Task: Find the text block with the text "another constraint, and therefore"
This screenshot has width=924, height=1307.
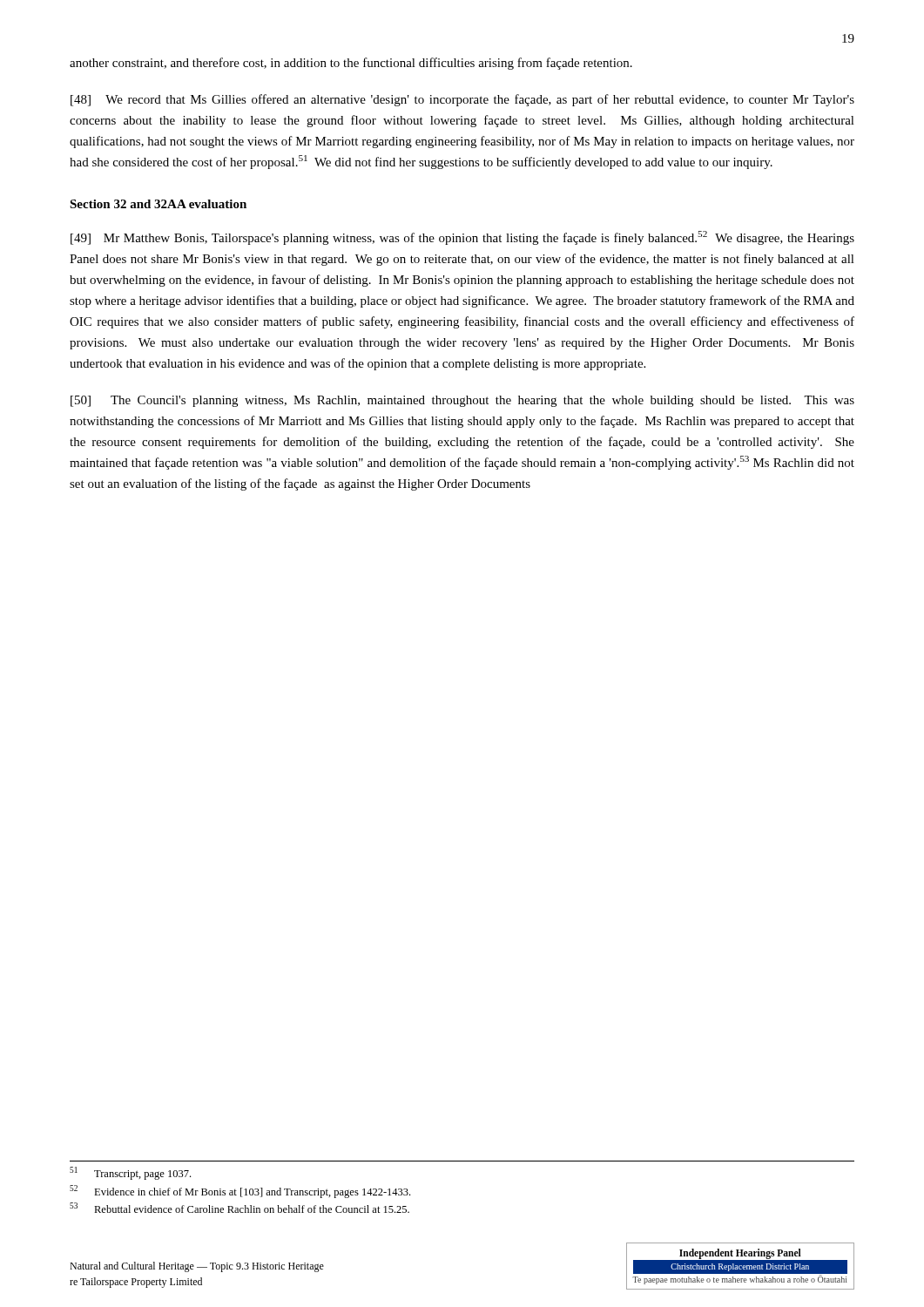Action: (351, 63)
